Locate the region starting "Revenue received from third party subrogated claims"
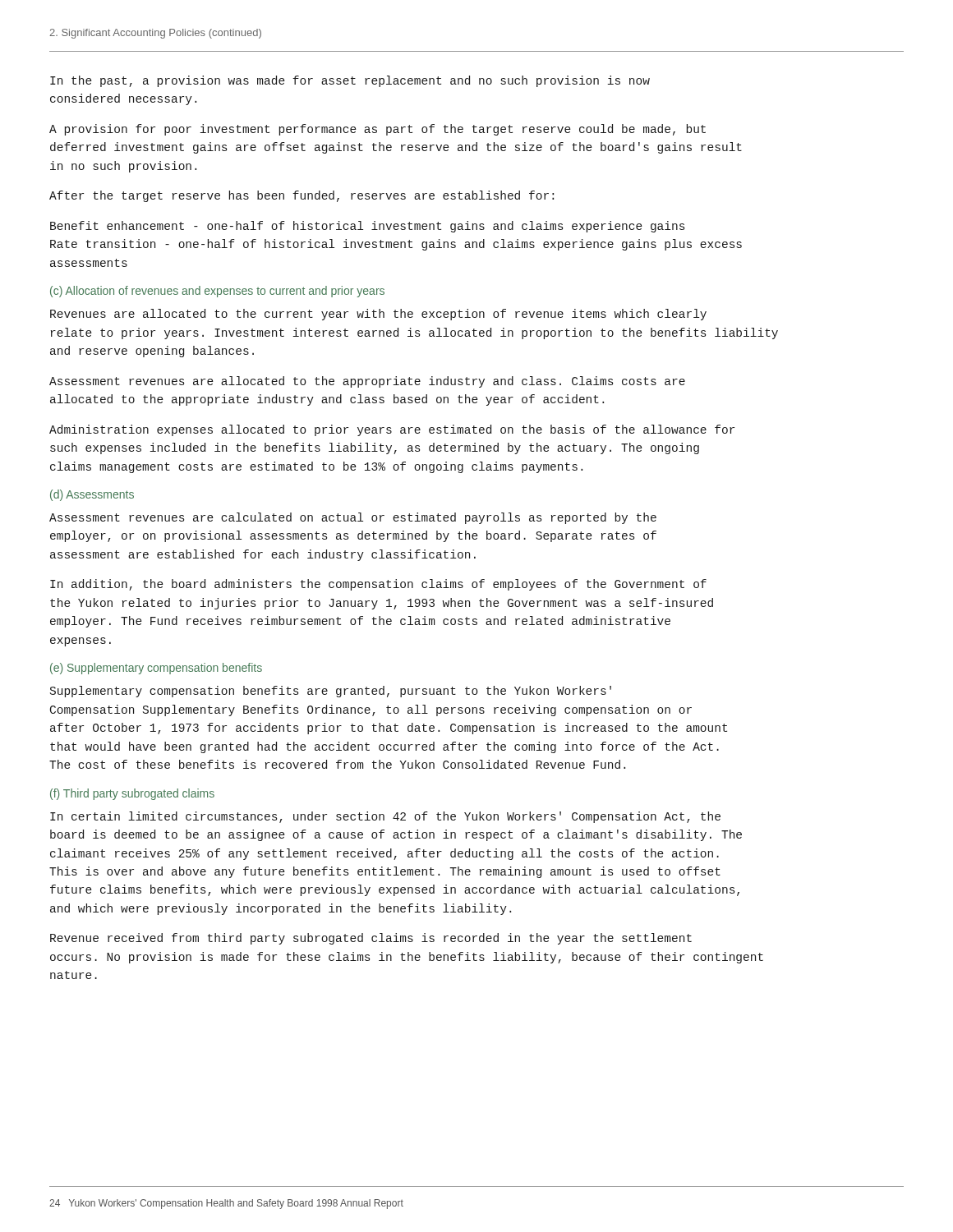The height and width of the screenshot is (1232, 953). pos(407,958)
